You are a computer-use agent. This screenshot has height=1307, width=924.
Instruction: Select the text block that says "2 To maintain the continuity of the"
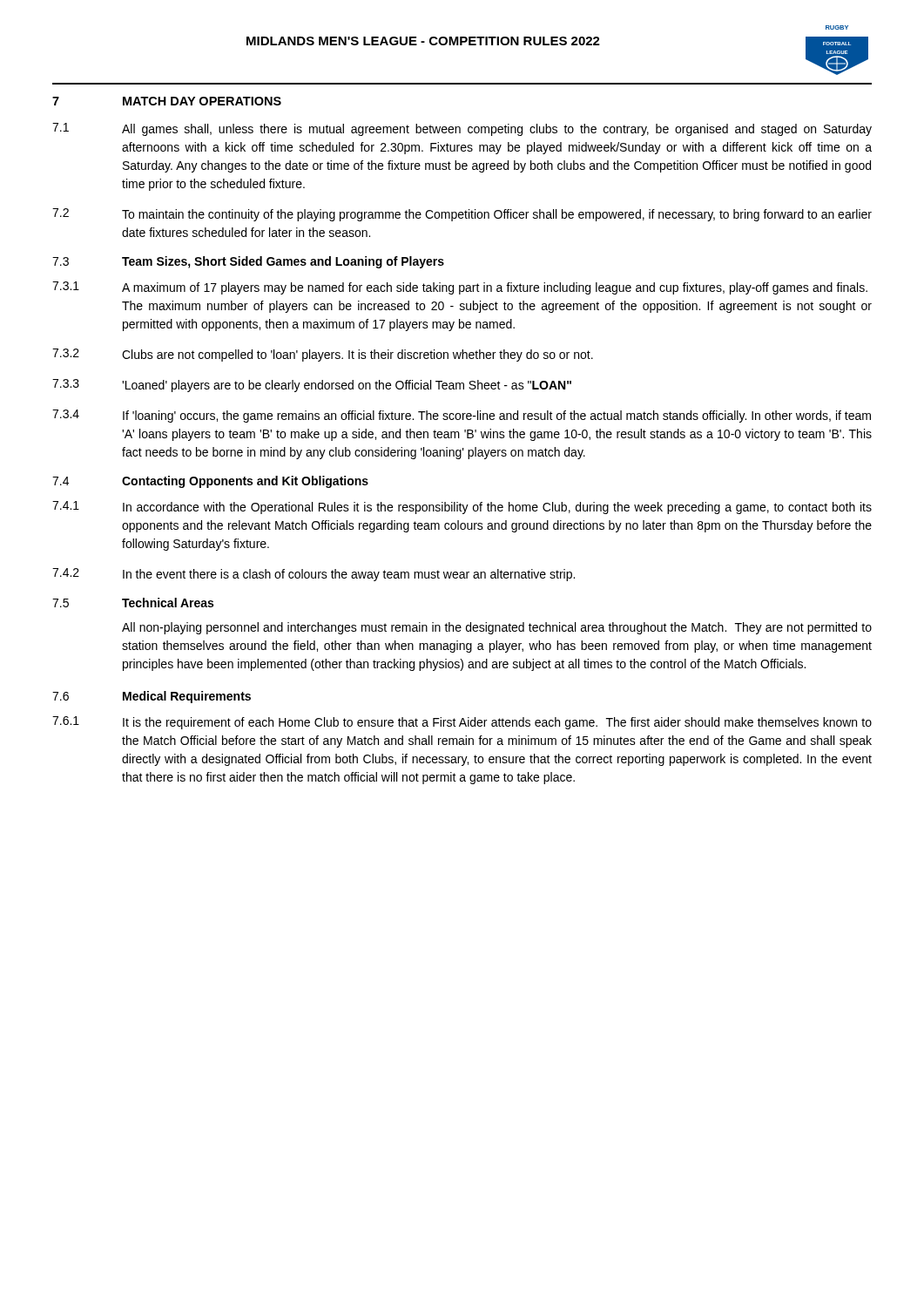point(462,224)
